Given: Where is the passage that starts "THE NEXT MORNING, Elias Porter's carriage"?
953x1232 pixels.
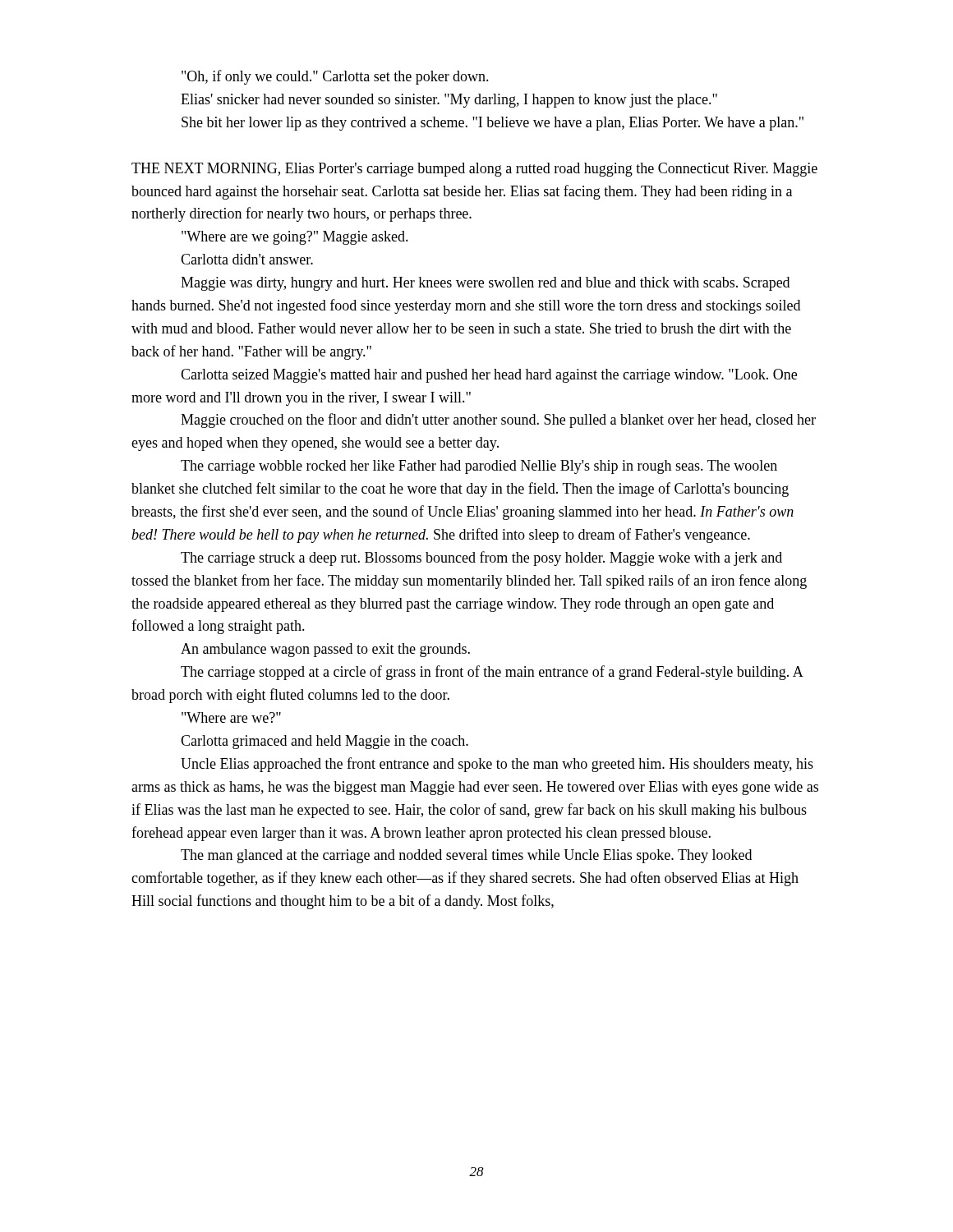Looking at the screenshot, I should 476,535.
